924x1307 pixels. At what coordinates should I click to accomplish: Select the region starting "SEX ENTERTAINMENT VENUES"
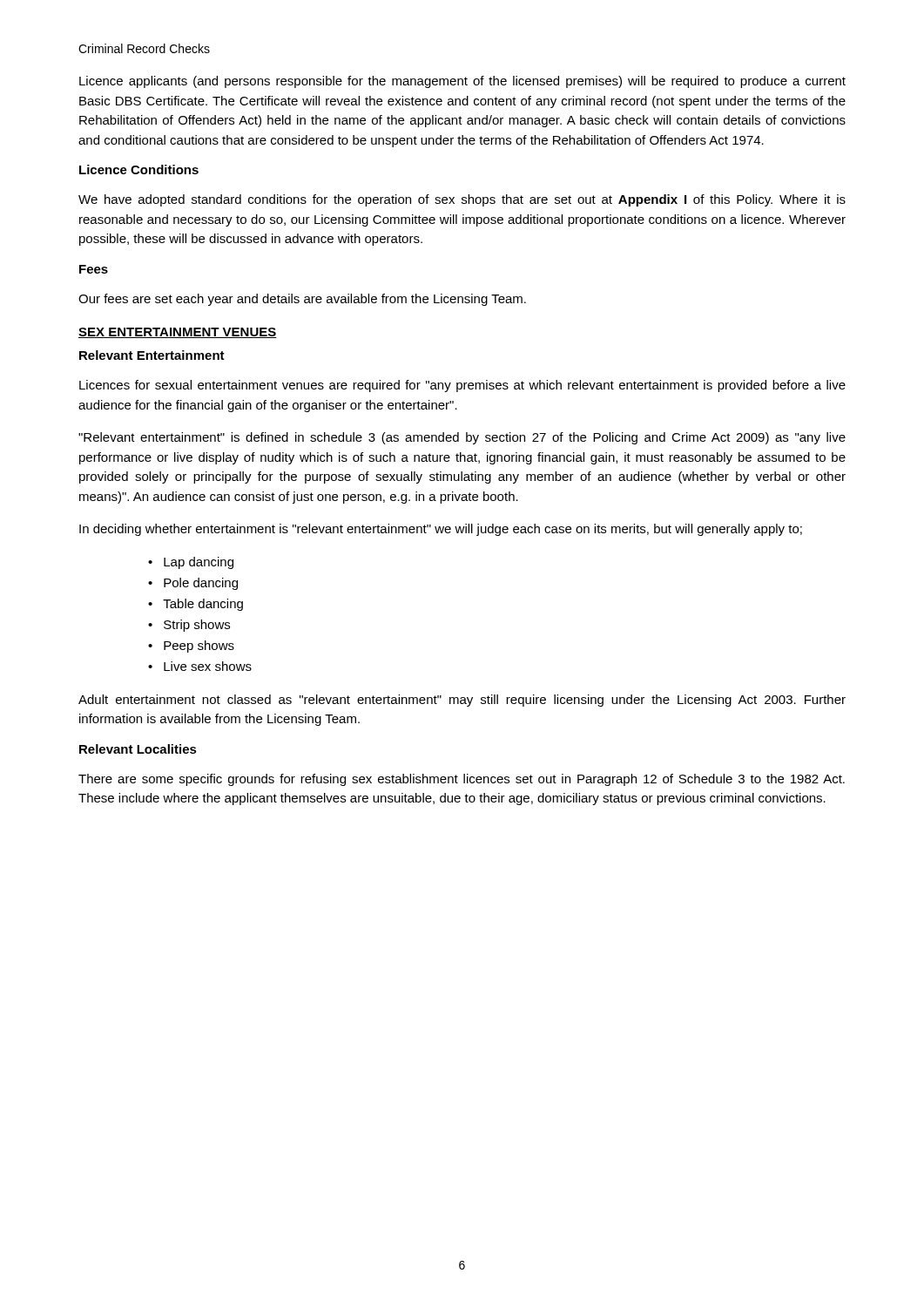click(x=178, y=333)
